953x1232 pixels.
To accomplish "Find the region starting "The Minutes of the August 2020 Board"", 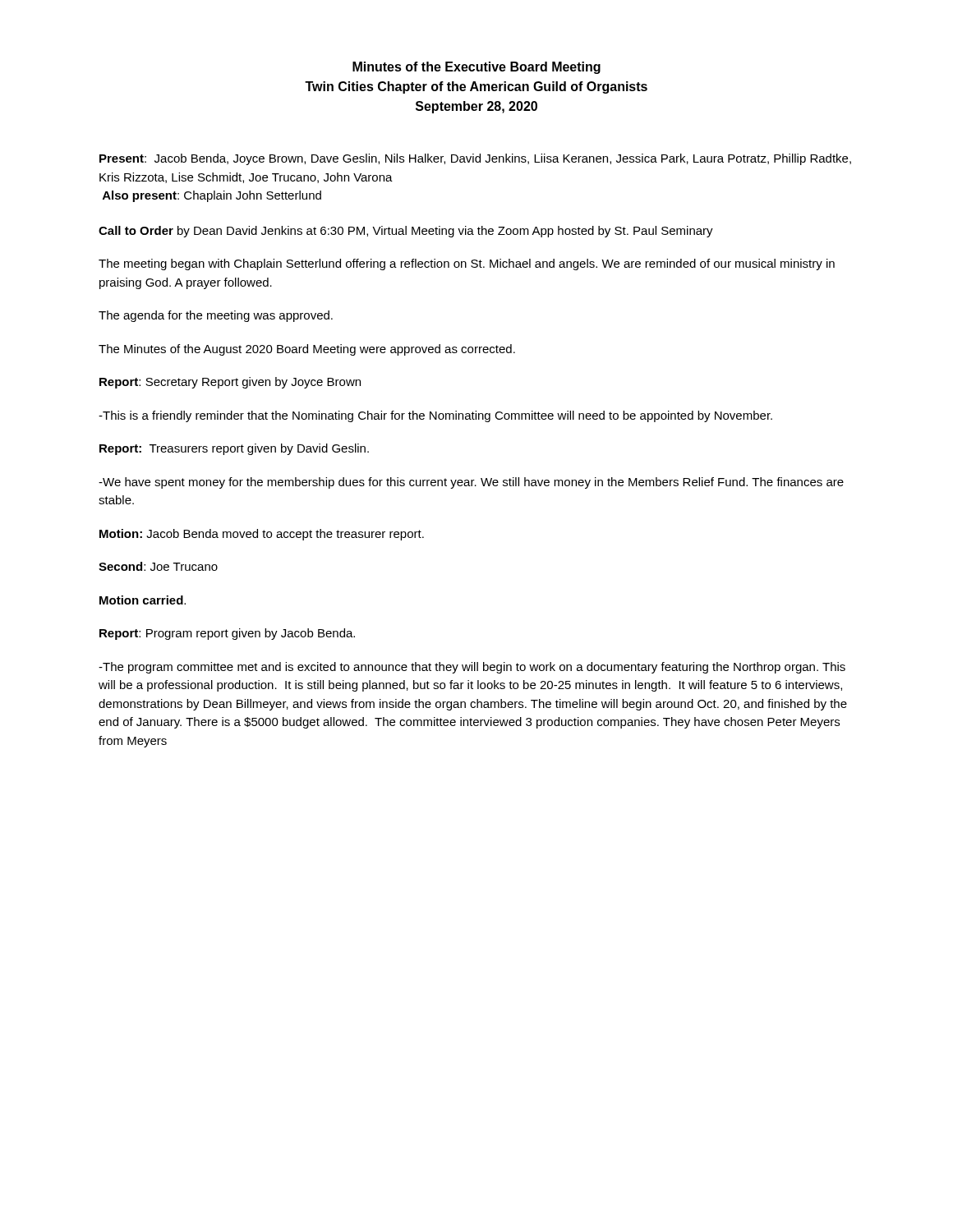I will tap(476, 349).
